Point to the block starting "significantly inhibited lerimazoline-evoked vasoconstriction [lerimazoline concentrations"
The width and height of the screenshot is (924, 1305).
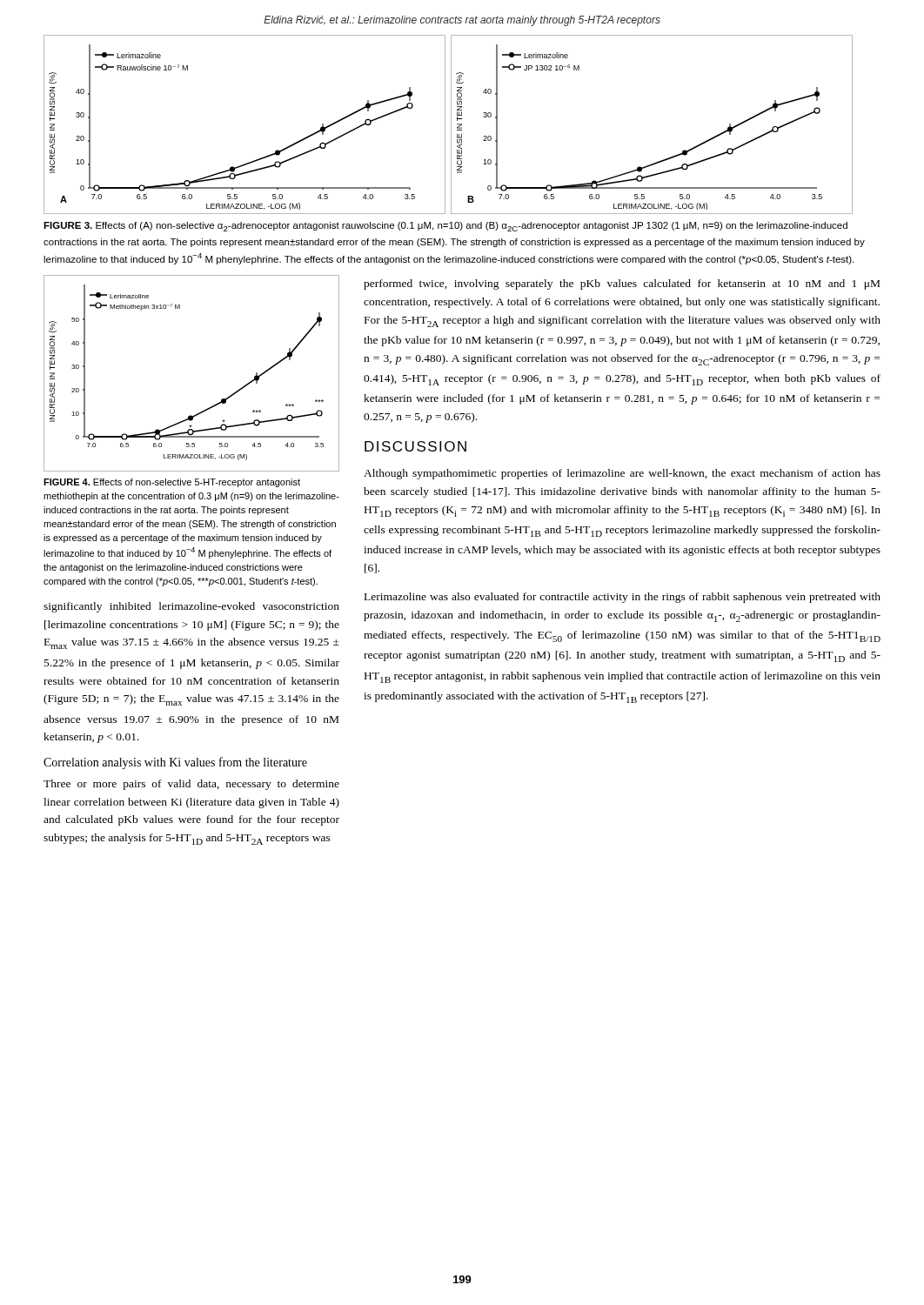point(191,671)
